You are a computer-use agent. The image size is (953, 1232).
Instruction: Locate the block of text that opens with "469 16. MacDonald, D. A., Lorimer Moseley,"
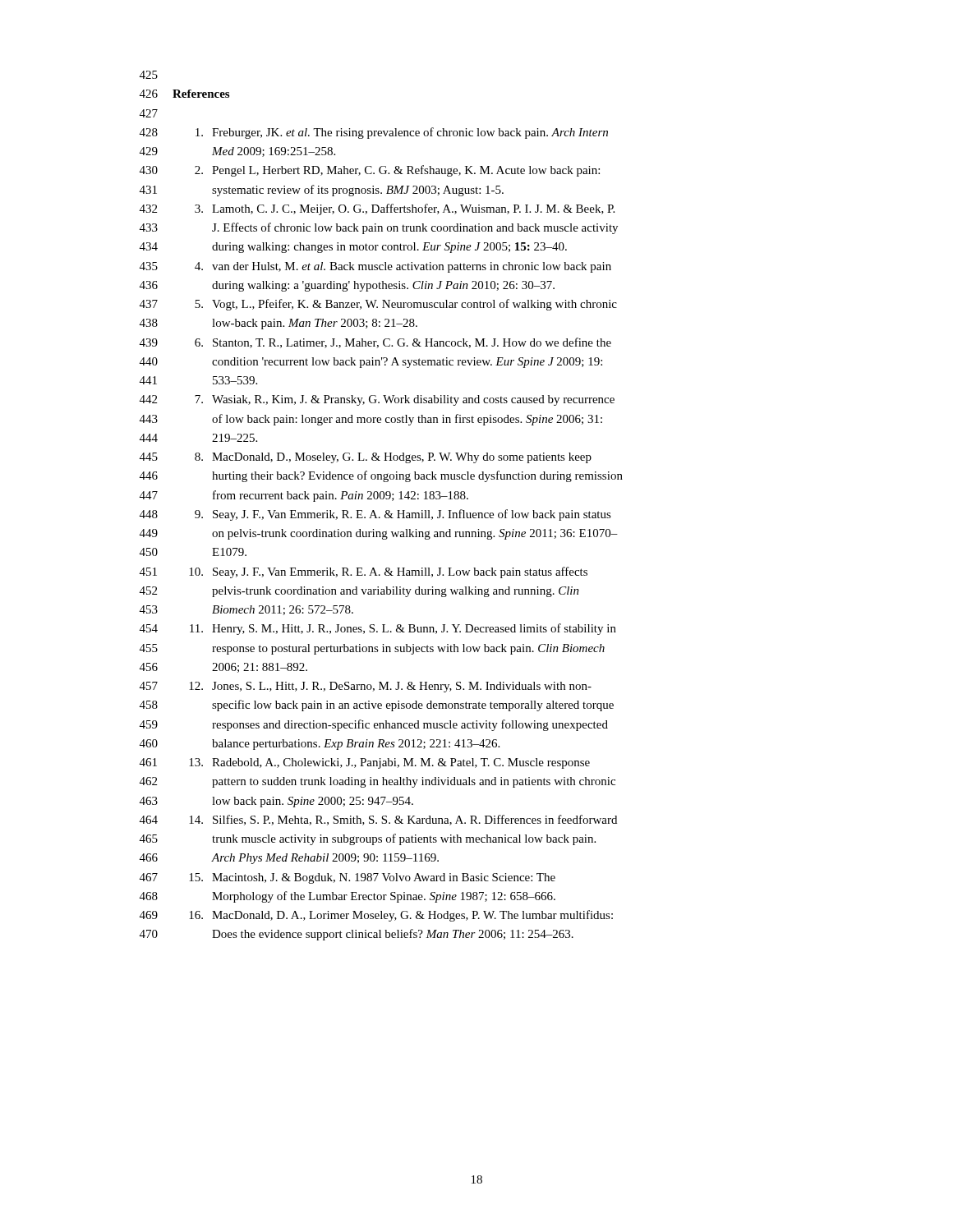[476, 925]
